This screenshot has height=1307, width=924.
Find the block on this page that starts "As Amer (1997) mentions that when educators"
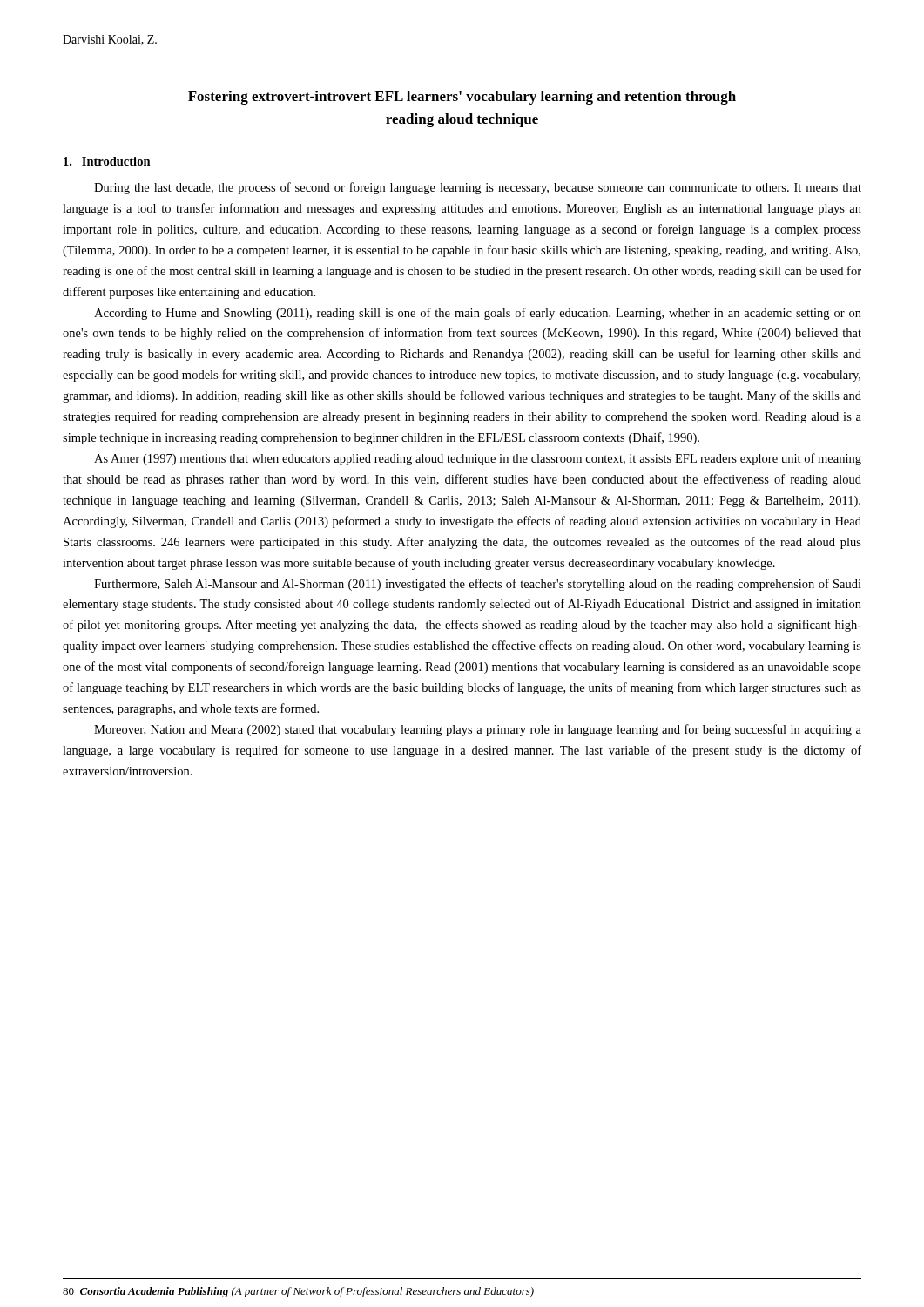coord(462,510)
